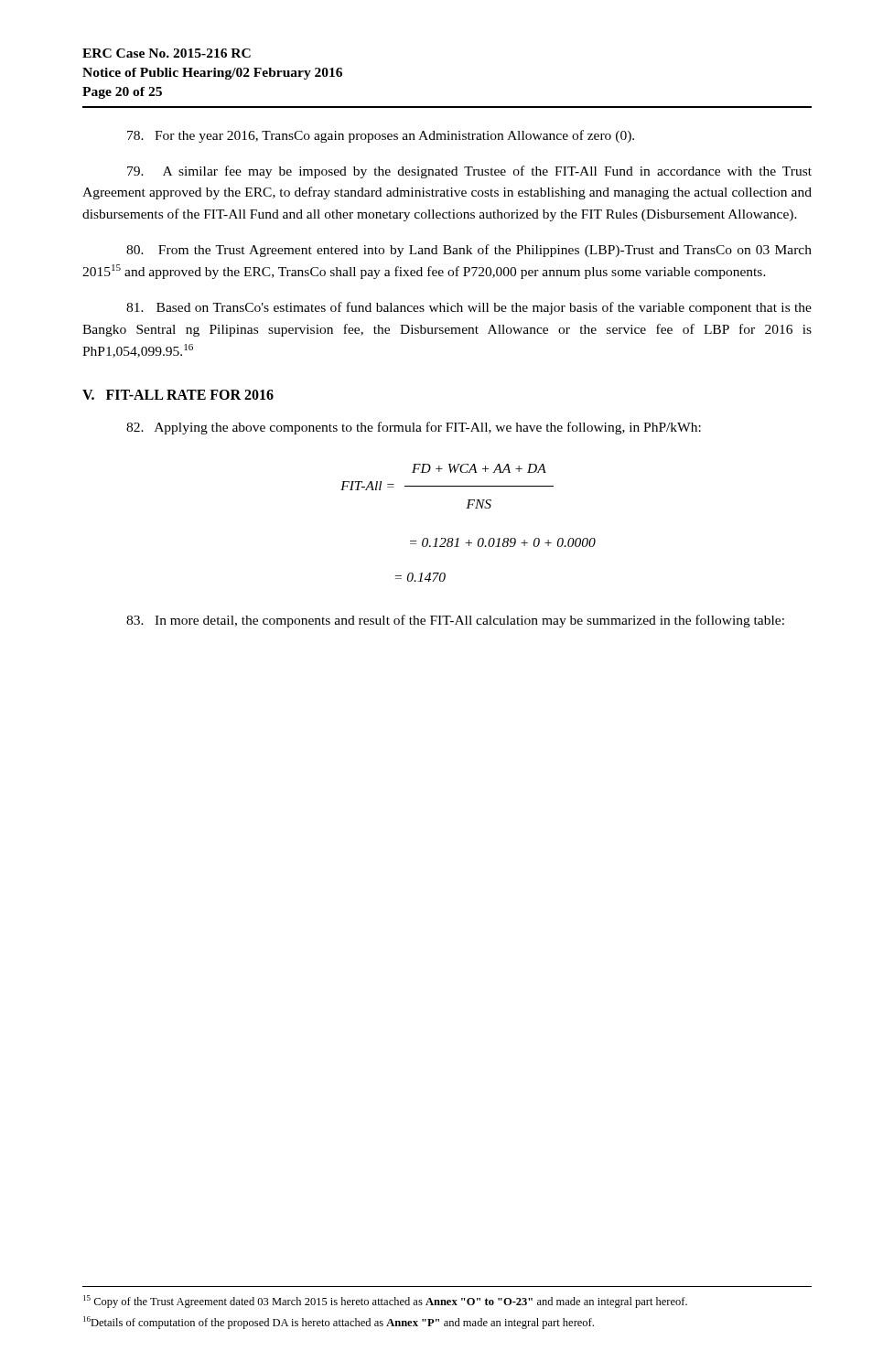Point to the block beginning "Based on TransCo's"

(x=447, y=329)
